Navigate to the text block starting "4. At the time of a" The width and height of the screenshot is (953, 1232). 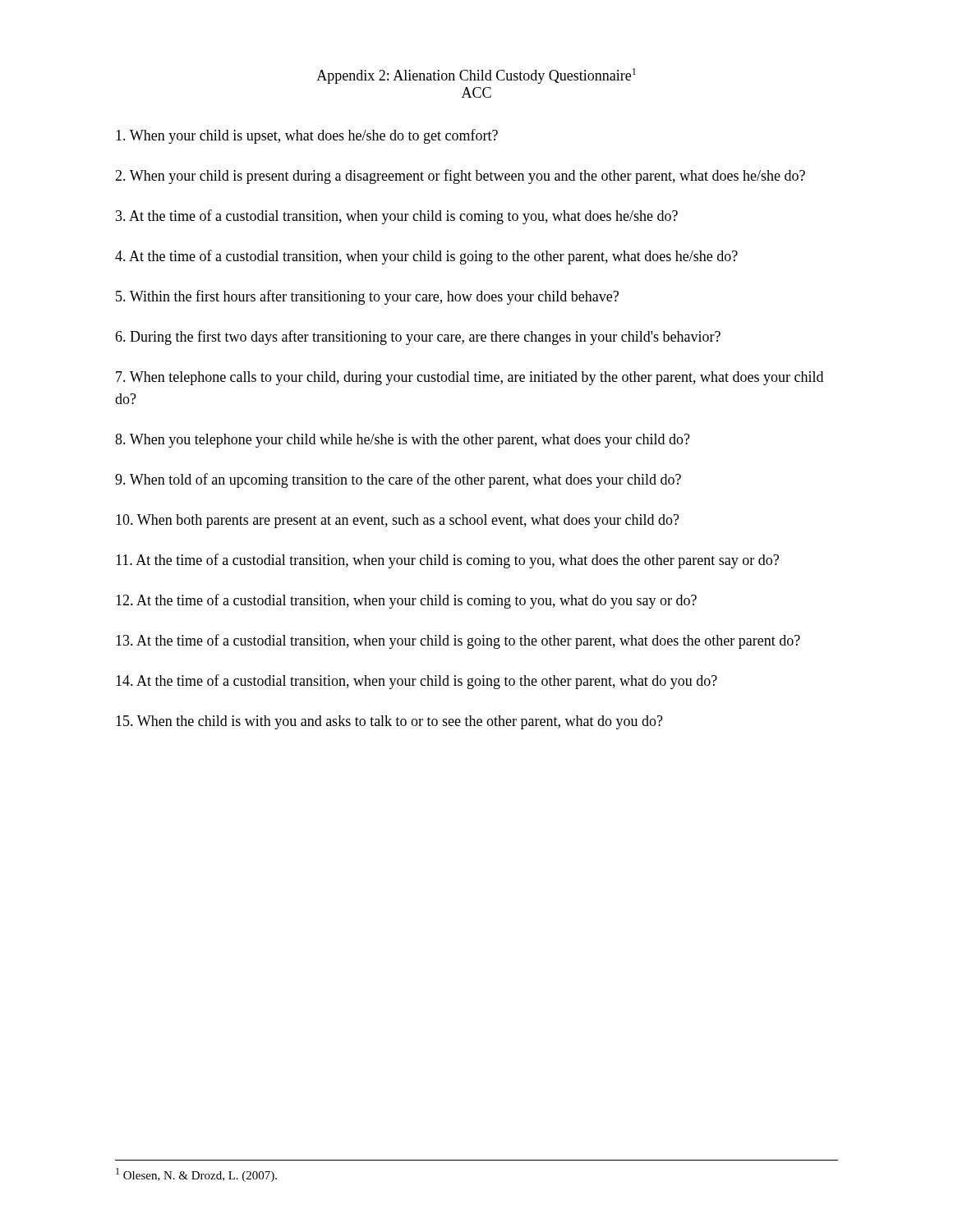tap(427, 256)
